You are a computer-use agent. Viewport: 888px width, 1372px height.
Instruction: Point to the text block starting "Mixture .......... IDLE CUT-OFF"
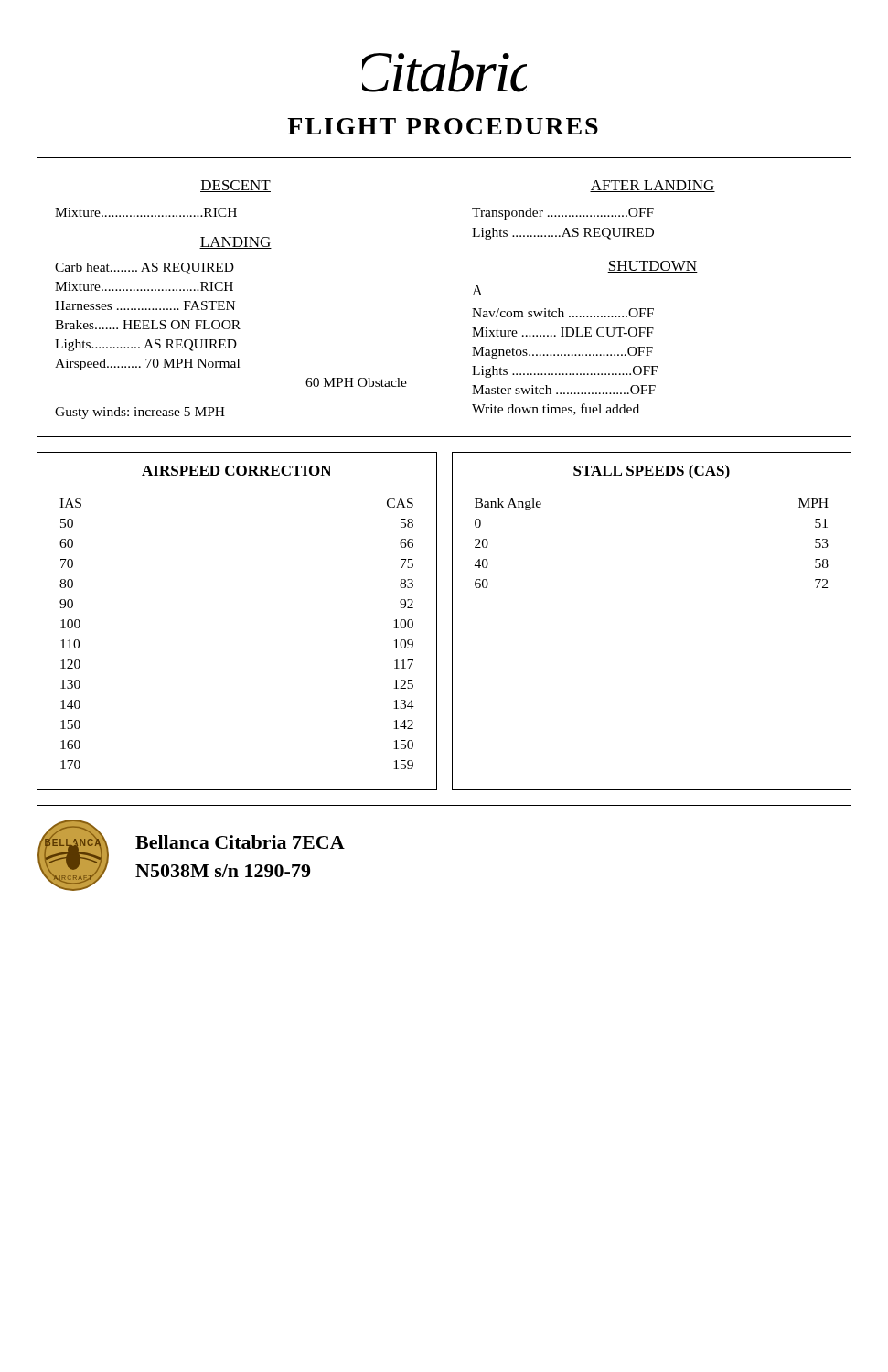(563, 332)
